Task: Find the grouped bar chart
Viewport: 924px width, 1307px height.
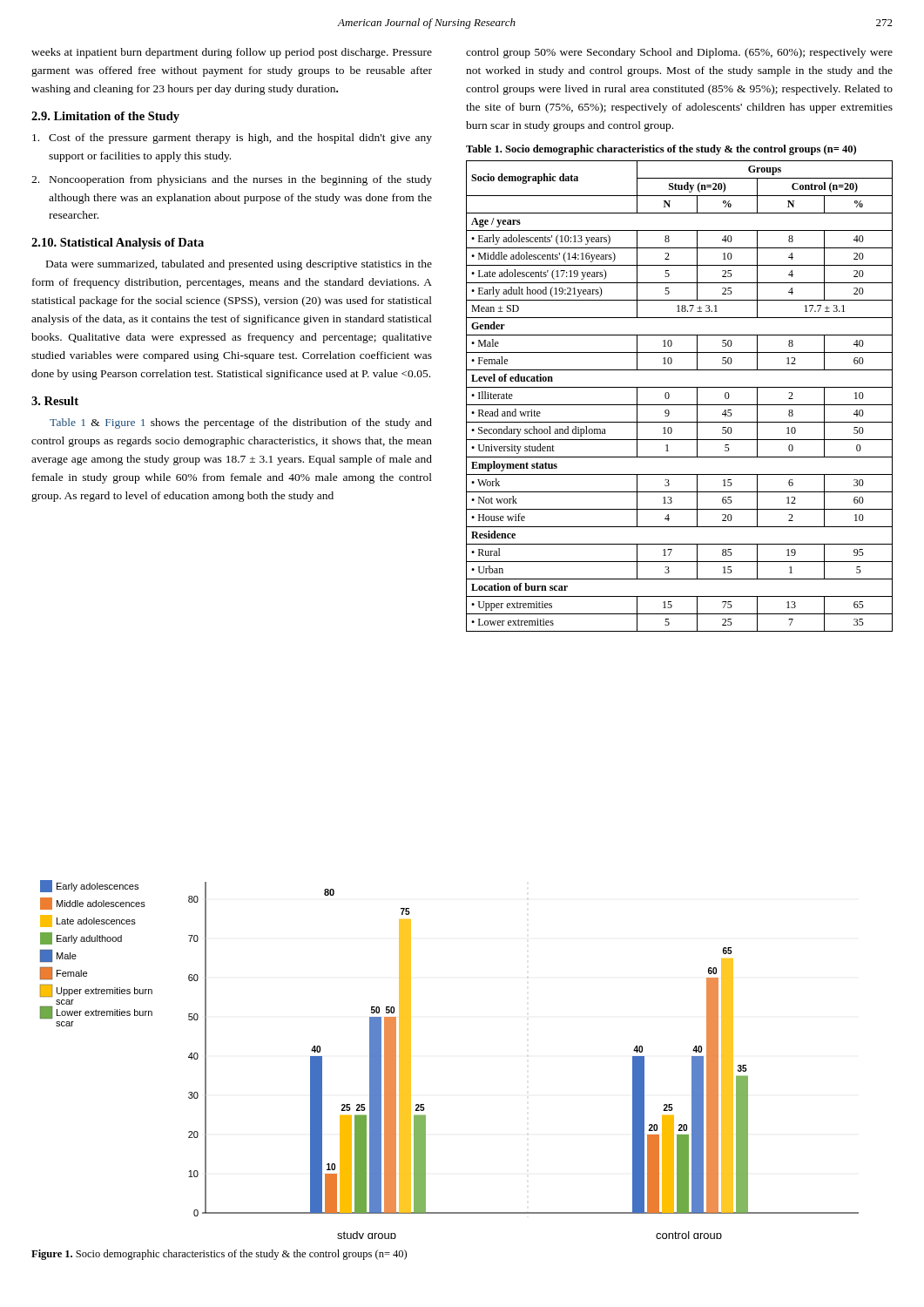Action: click(x=462, y=1053)
